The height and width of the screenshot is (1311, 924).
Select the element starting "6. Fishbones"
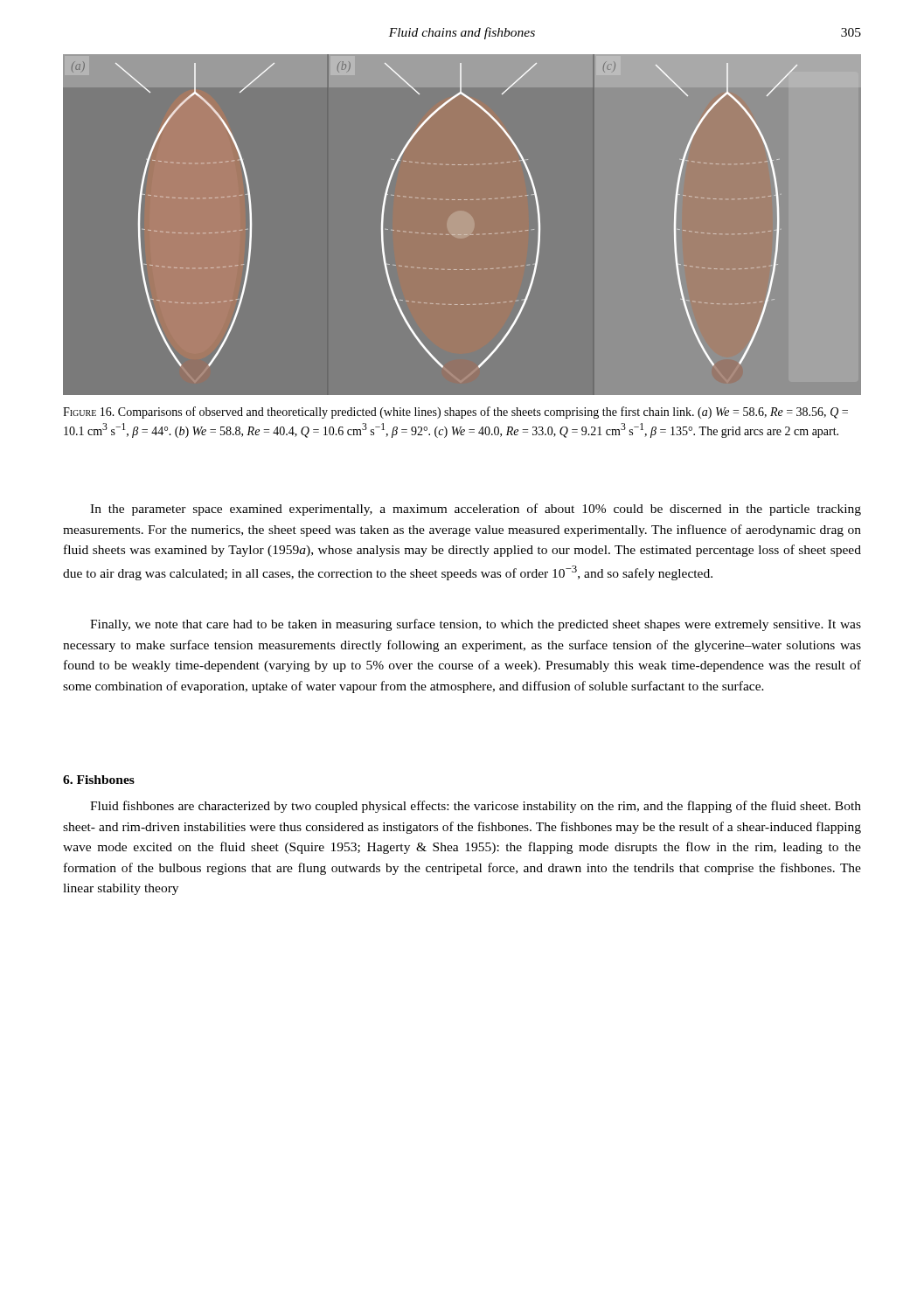[99, 779]
